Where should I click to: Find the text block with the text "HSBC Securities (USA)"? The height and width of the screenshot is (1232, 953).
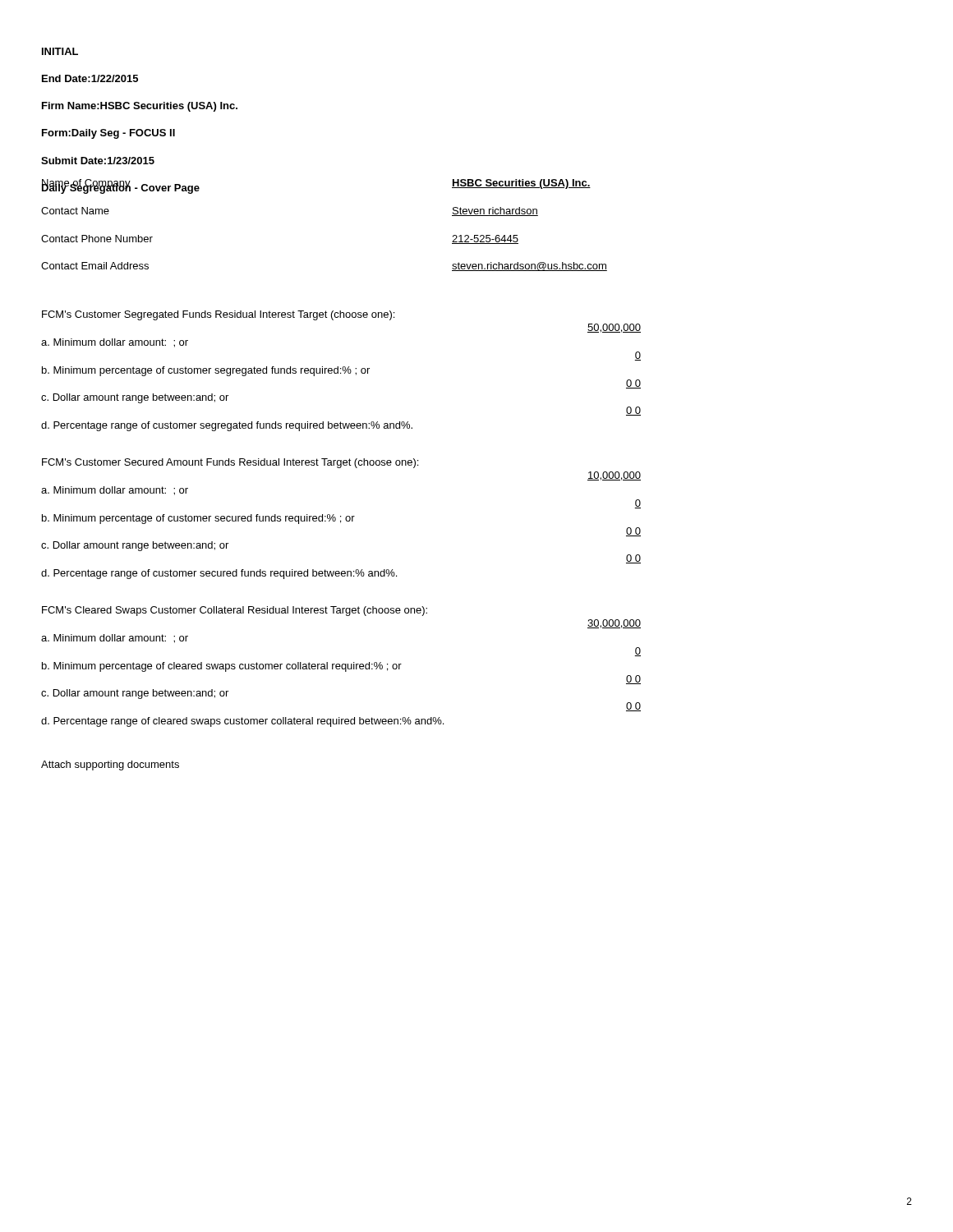click(x=521, y=184)
